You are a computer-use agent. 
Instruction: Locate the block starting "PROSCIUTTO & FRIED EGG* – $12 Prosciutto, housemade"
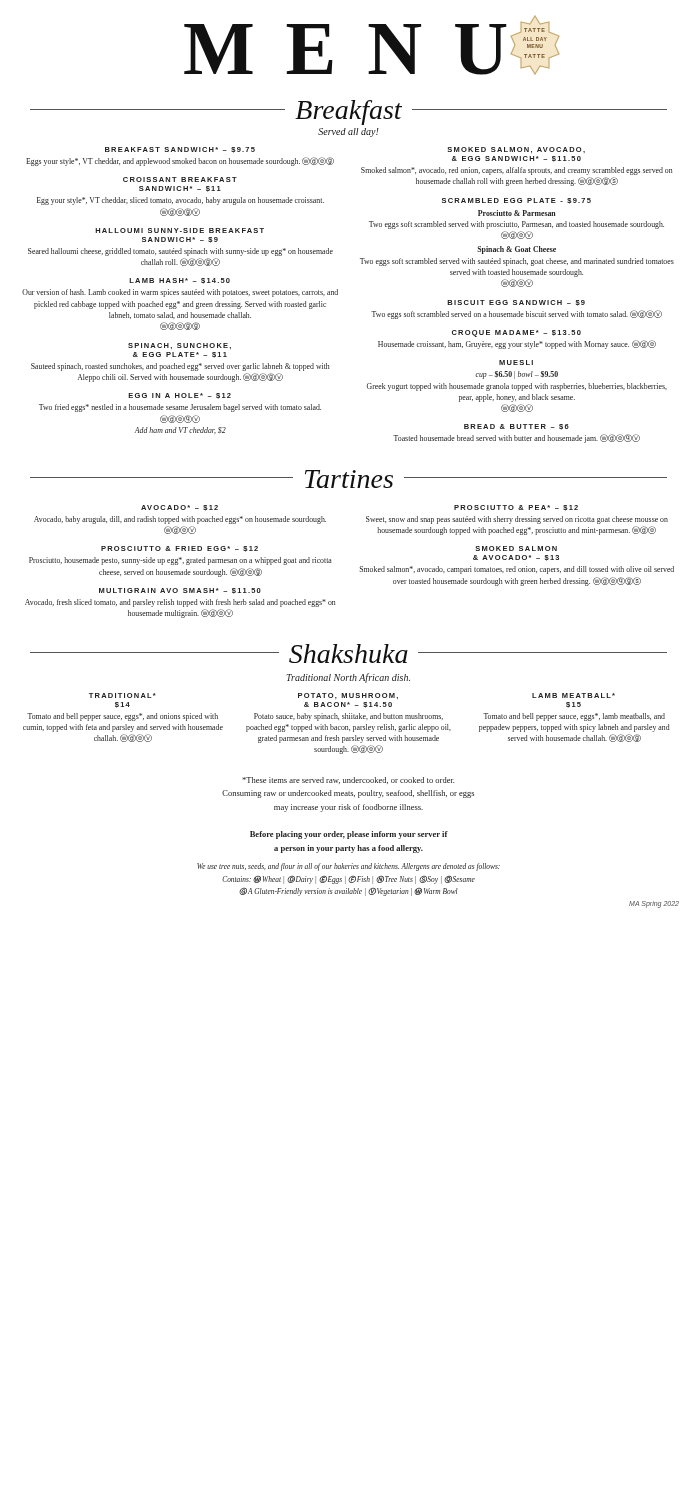point(180,561)
